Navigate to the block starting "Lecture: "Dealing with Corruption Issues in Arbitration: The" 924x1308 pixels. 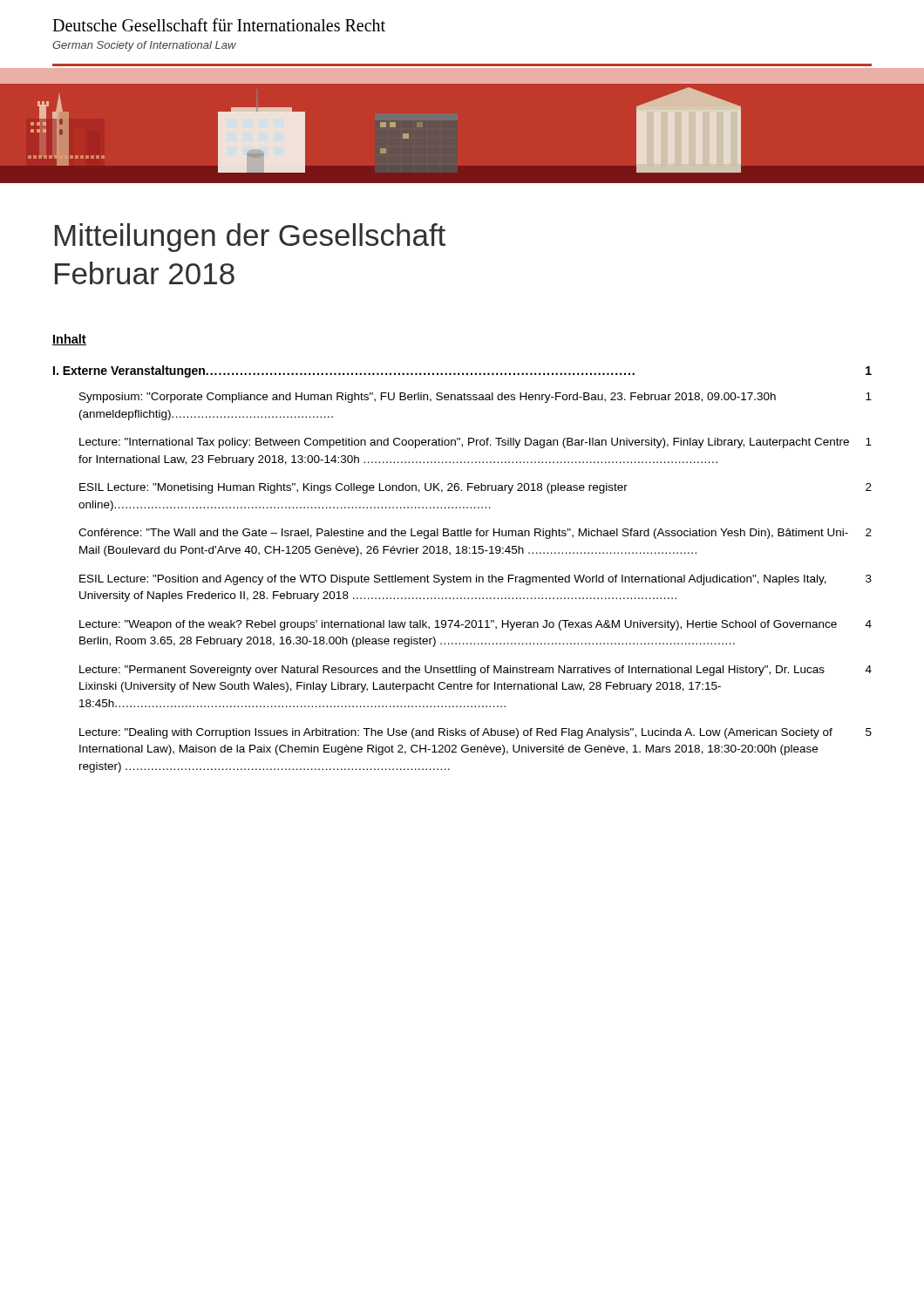475,749
